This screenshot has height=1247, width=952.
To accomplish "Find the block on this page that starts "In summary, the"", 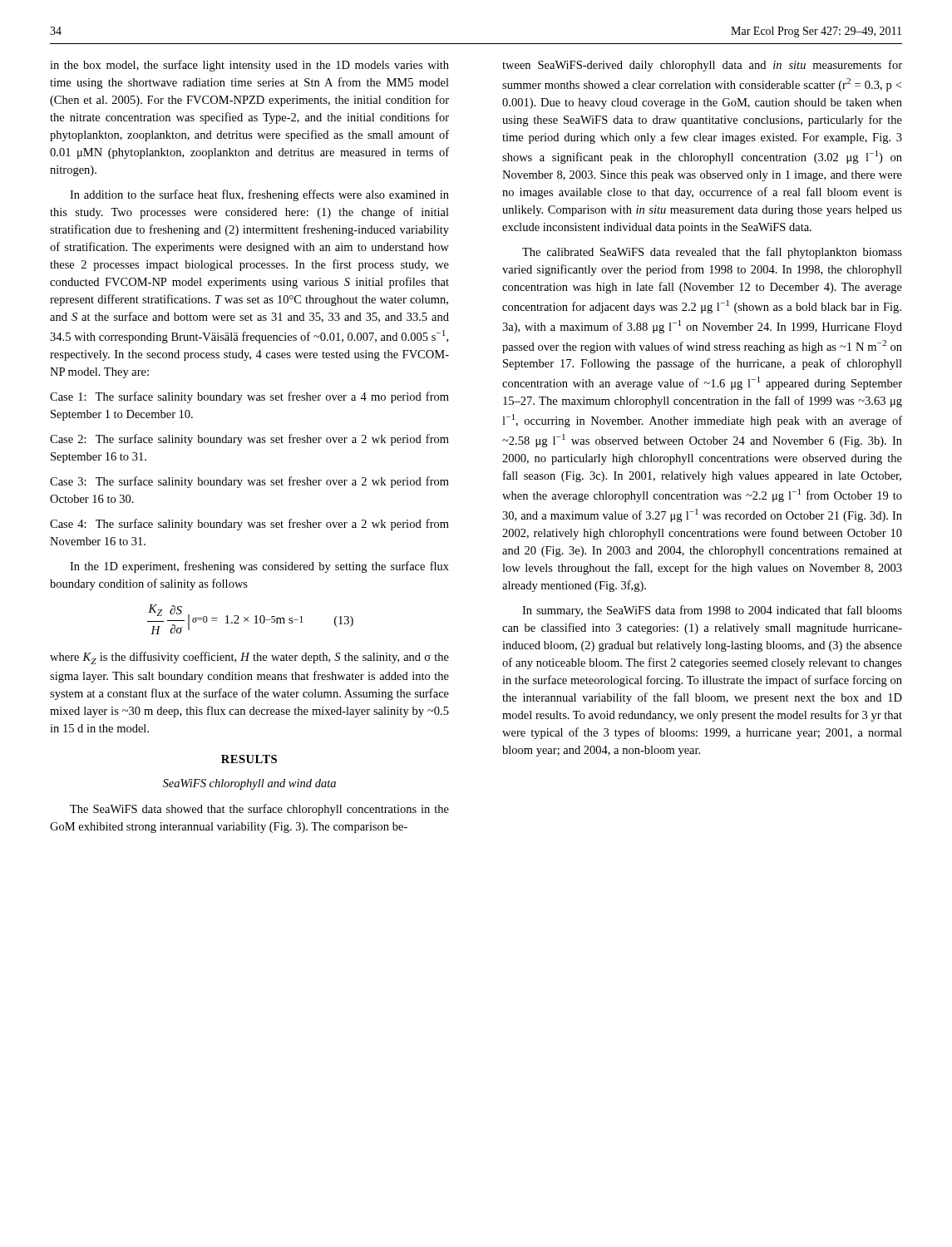I will point(702,680).
